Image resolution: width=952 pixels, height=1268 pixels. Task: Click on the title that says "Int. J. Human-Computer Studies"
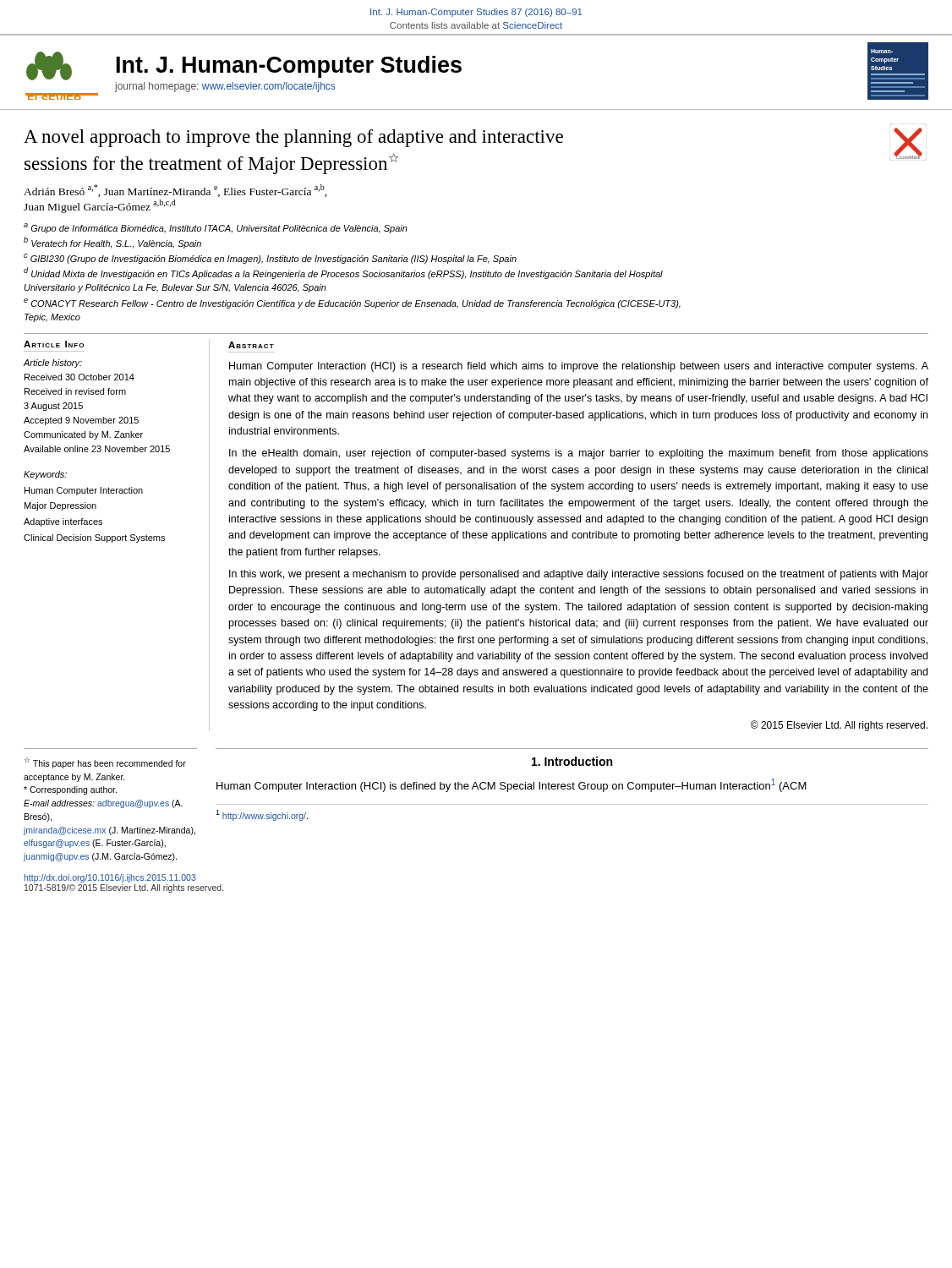(x=289, y=65)
